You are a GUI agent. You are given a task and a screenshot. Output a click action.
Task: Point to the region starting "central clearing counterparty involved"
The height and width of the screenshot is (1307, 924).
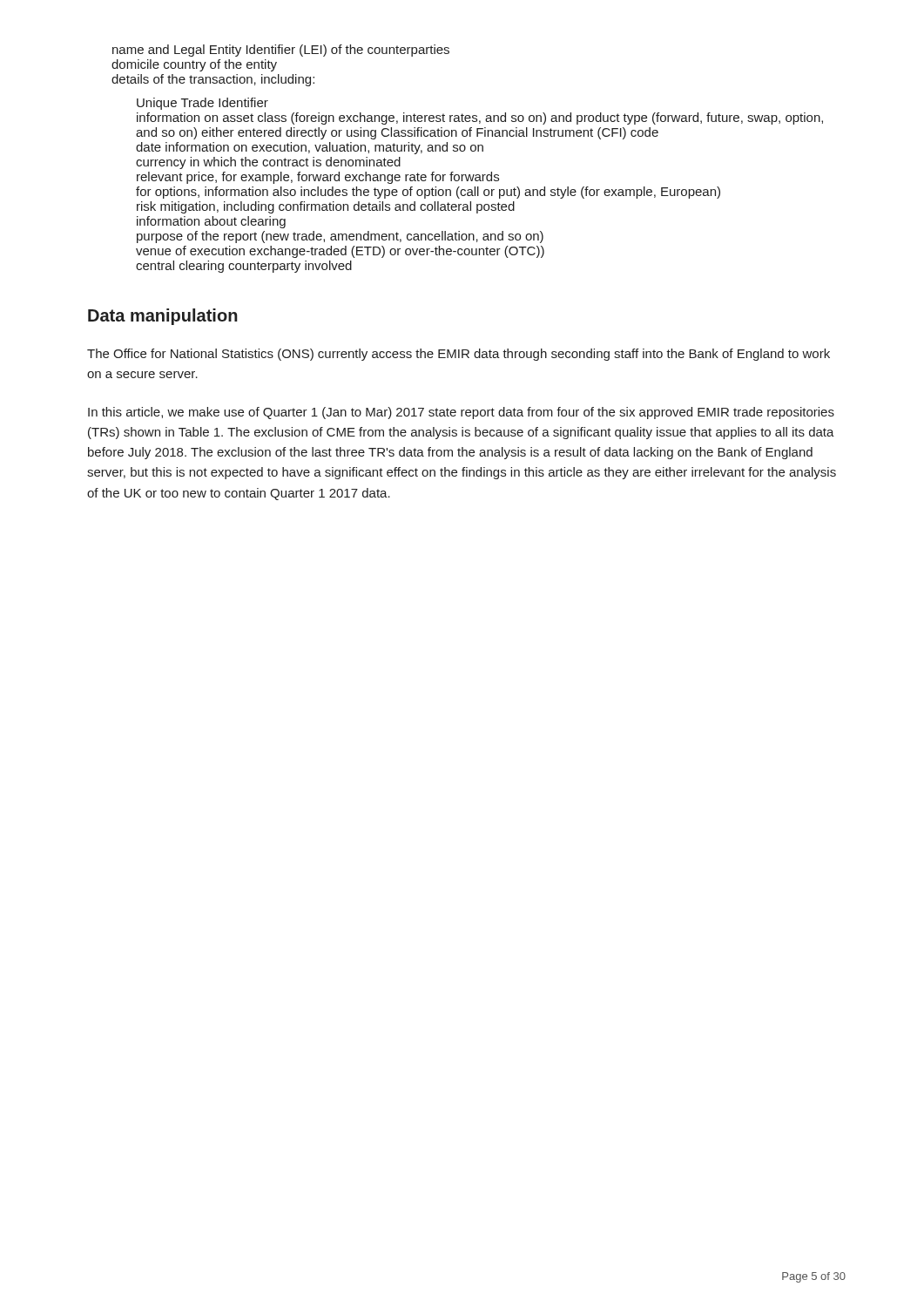(491, 265)
